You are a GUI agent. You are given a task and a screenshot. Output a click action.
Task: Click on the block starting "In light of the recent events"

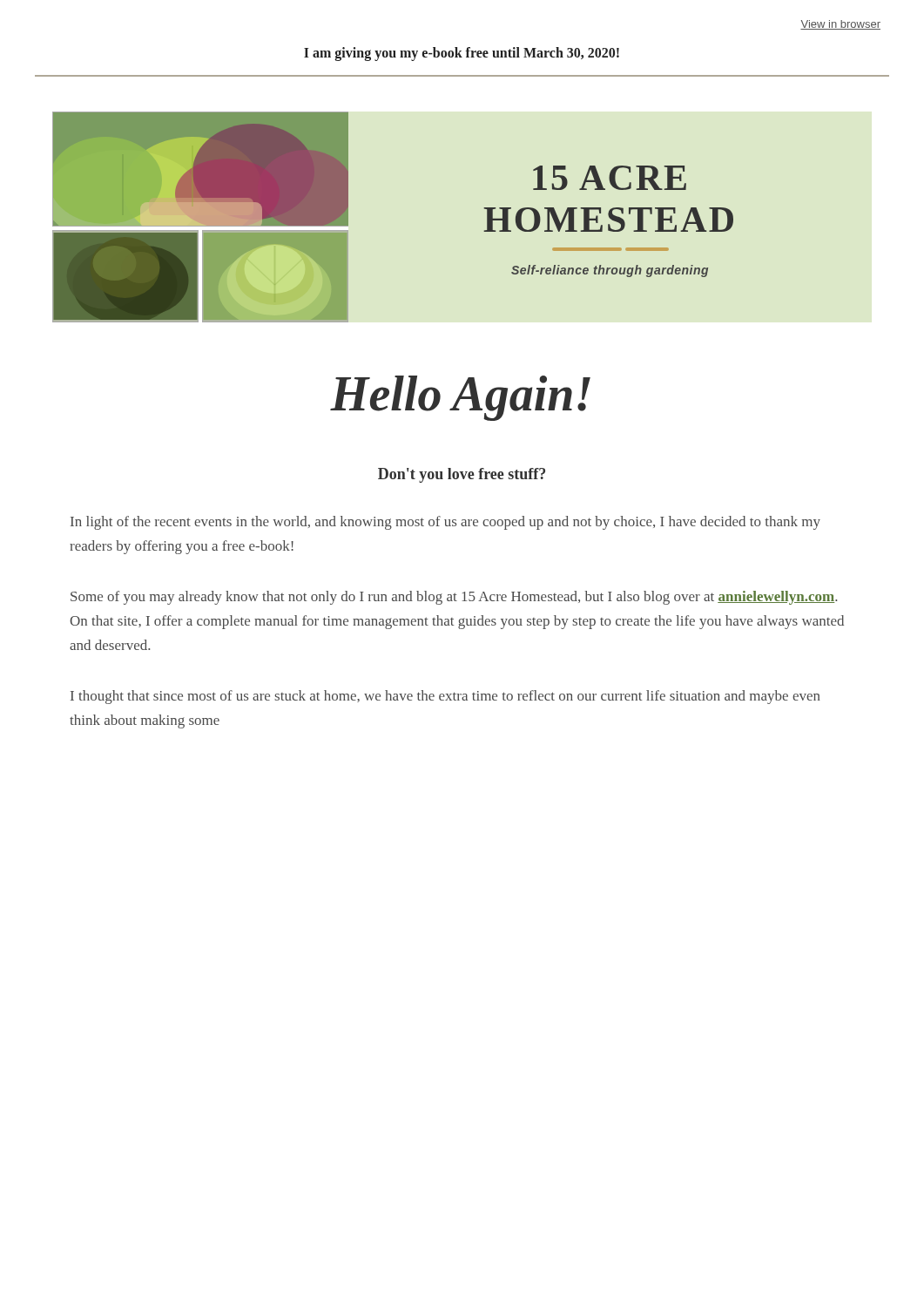point(445,534)
